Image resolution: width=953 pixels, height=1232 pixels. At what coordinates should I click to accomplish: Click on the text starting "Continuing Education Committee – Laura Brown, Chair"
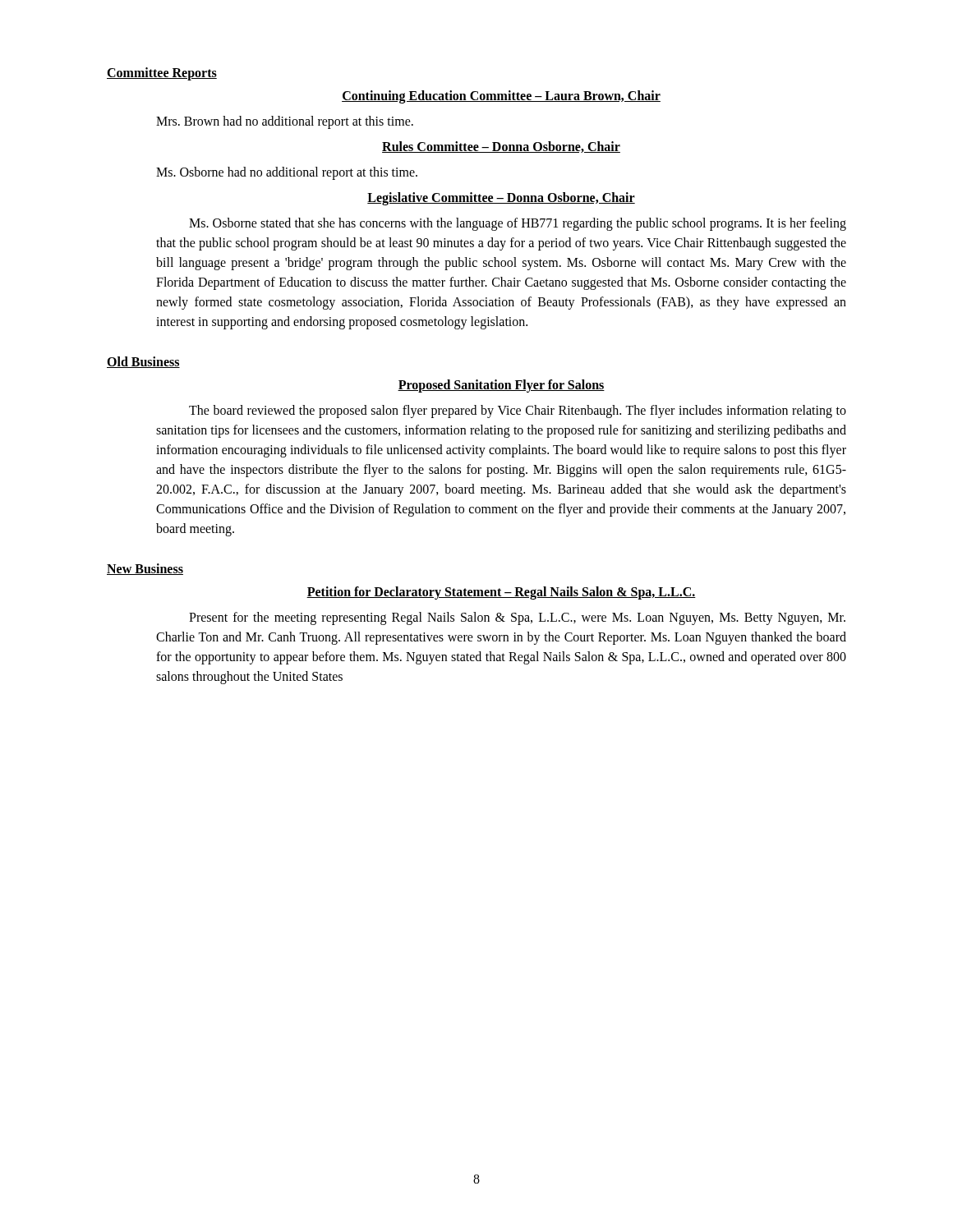(501, 96)
